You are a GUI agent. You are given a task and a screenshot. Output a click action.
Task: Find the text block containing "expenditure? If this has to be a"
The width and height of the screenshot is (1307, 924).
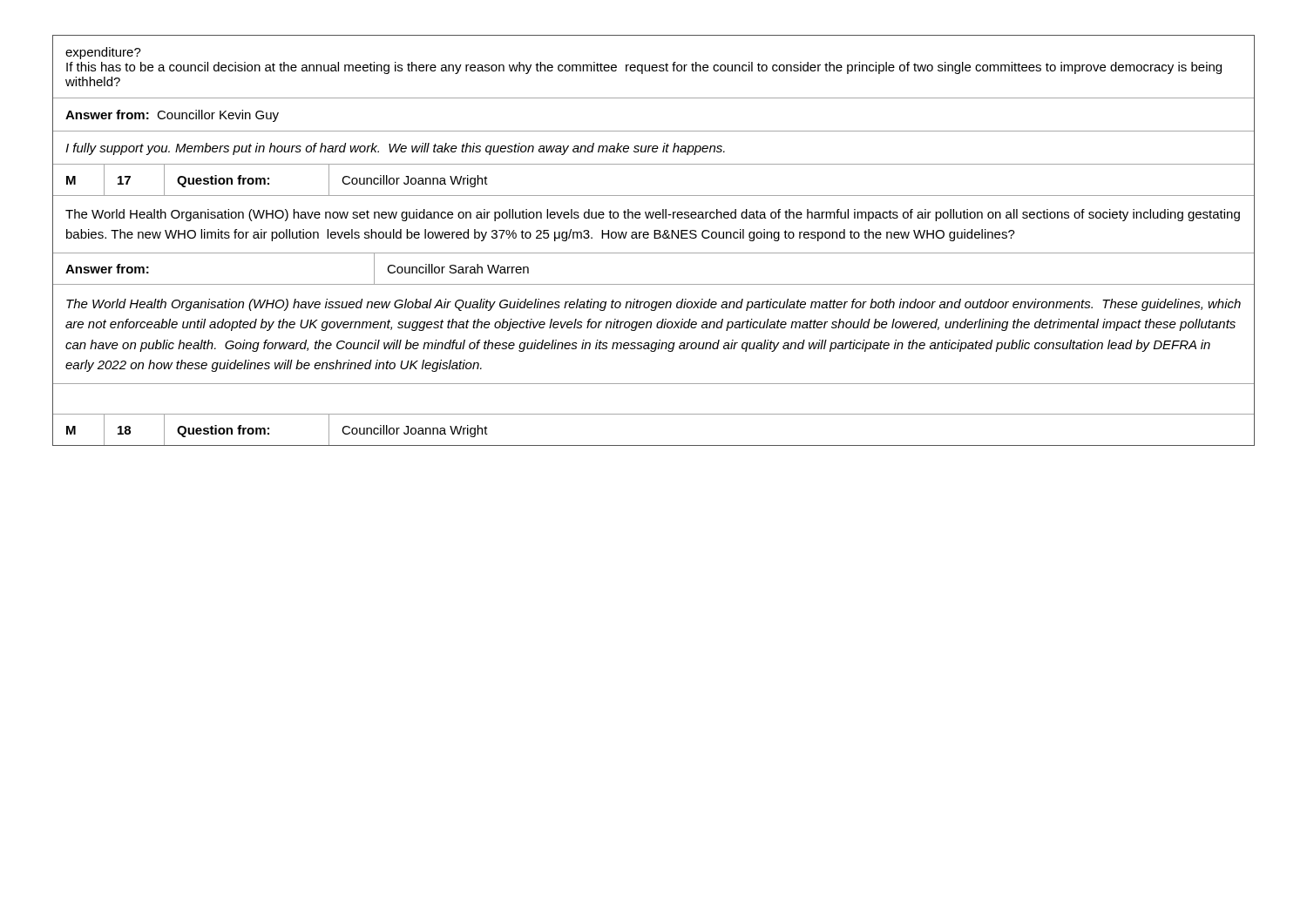tap(644, 67)
